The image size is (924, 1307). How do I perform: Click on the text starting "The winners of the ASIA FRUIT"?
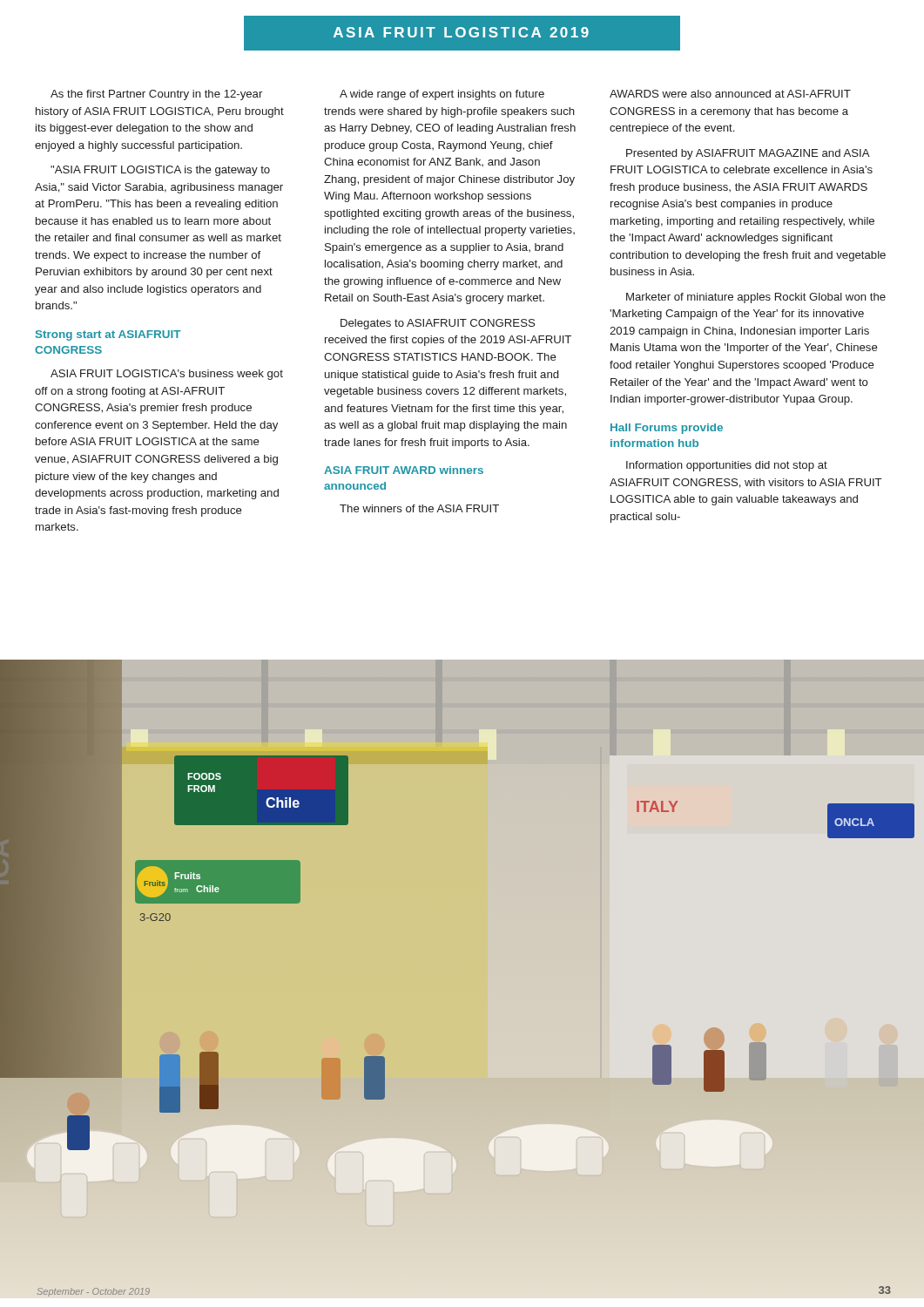pyautogui.click(x=452, y=508)
